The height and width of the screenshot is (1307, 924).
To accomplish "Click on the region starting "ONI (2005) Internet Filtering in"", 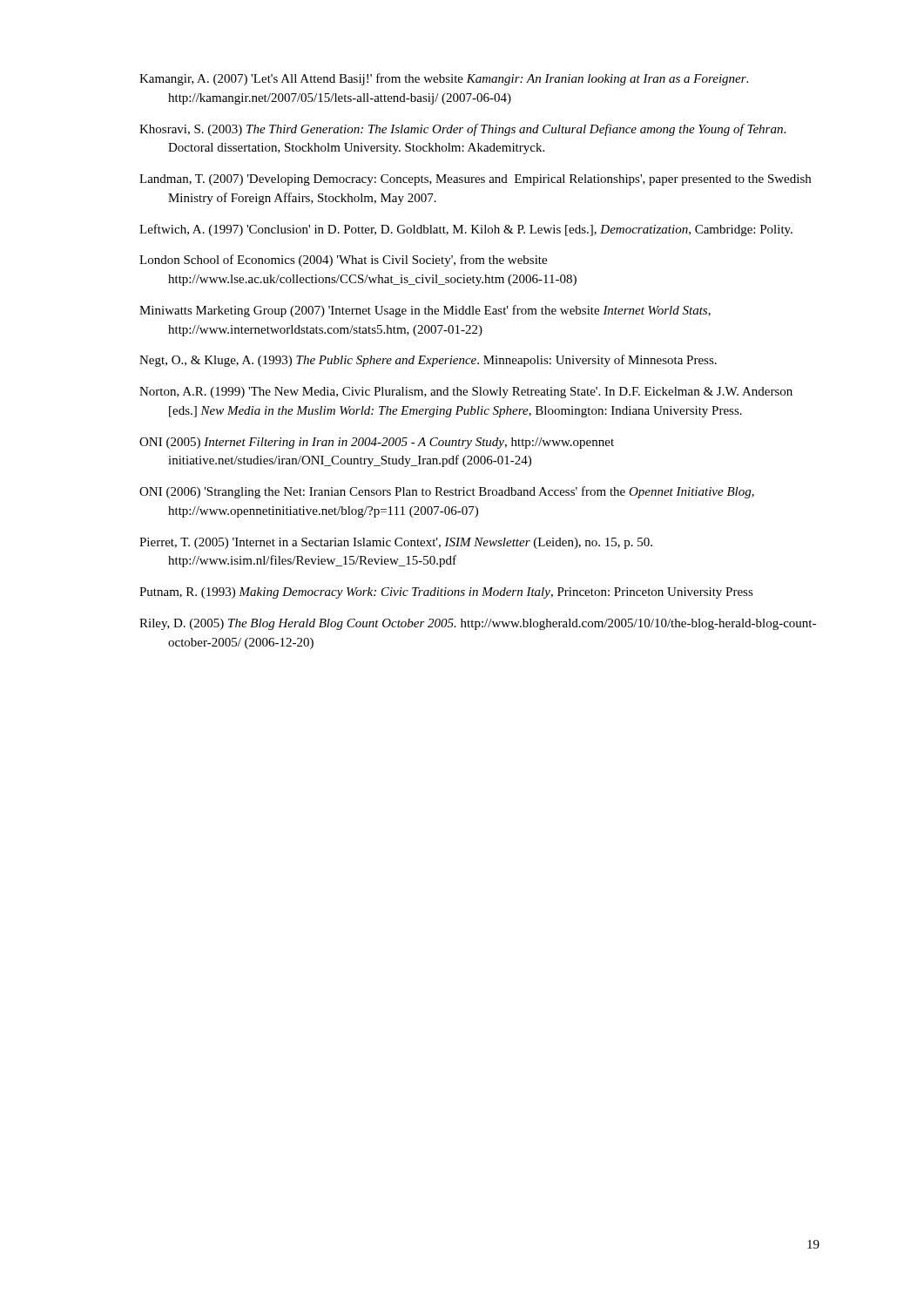I will (377, 451).
